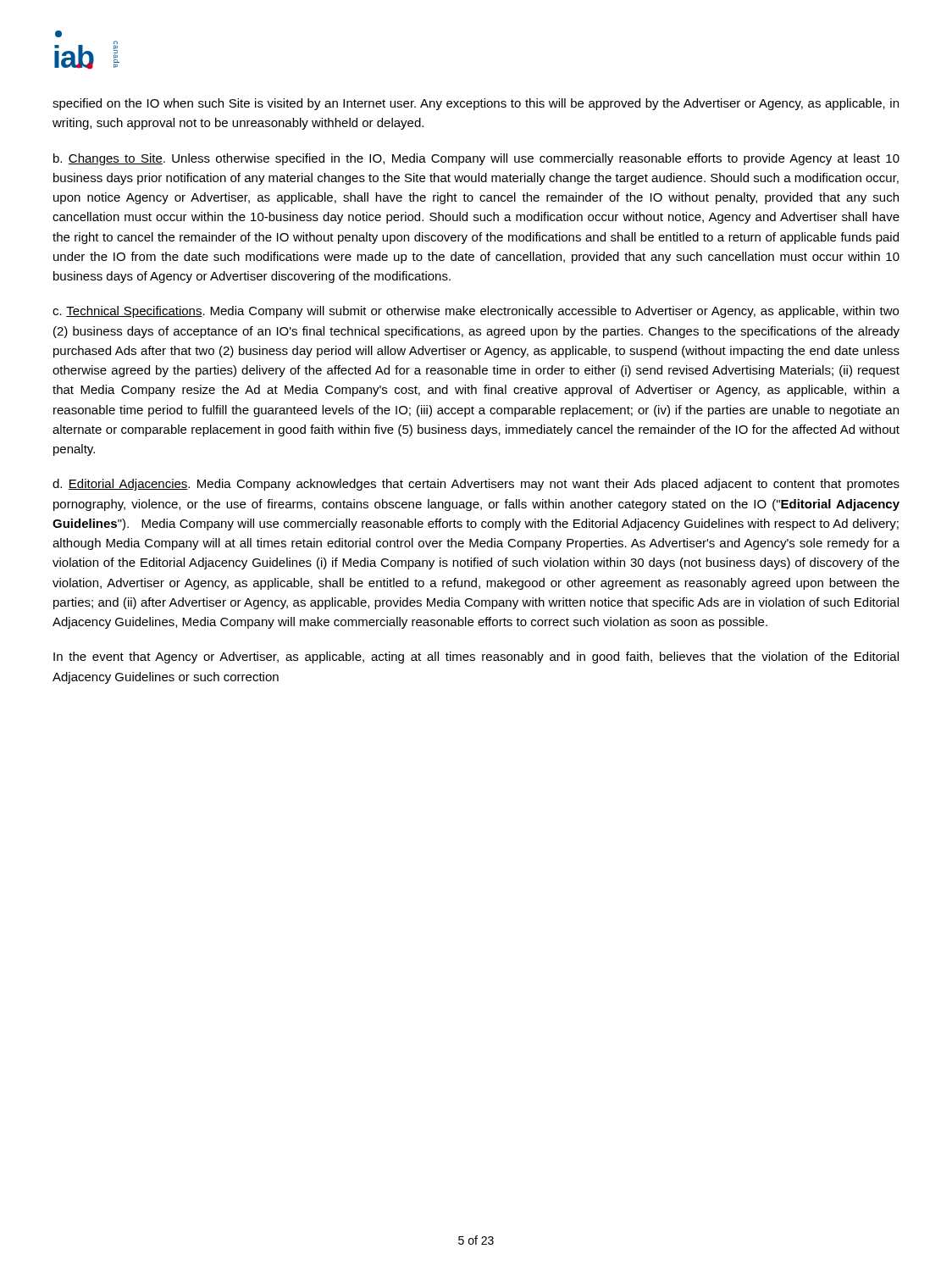952x1271 pixels.
Task: Point to the passage starting "specified on the IO when such Site"
Action: (476, 113)
